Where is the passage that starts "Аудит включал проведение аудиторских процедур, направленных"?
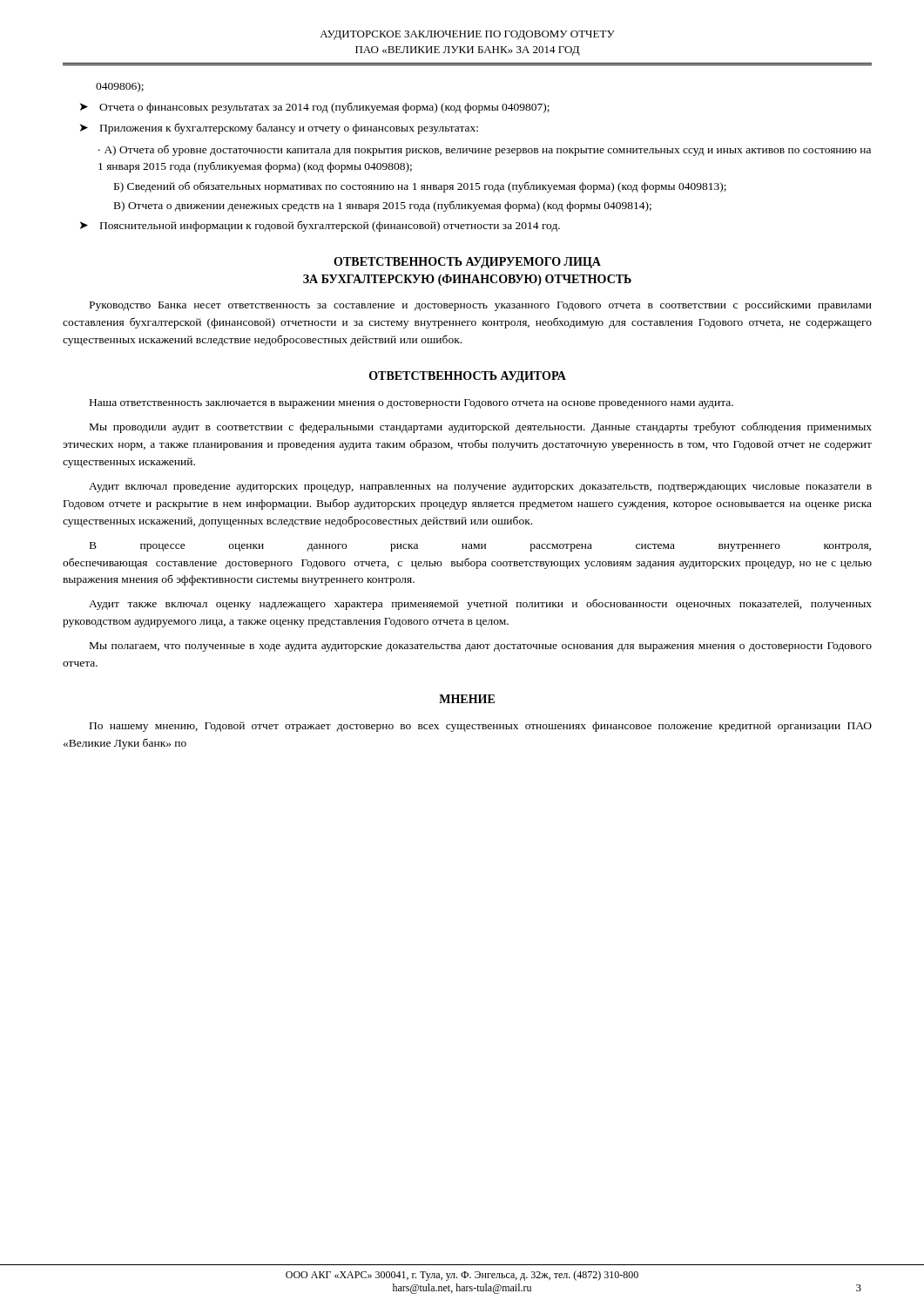Viewport: 924px width, 1307px height. [467, 503]
